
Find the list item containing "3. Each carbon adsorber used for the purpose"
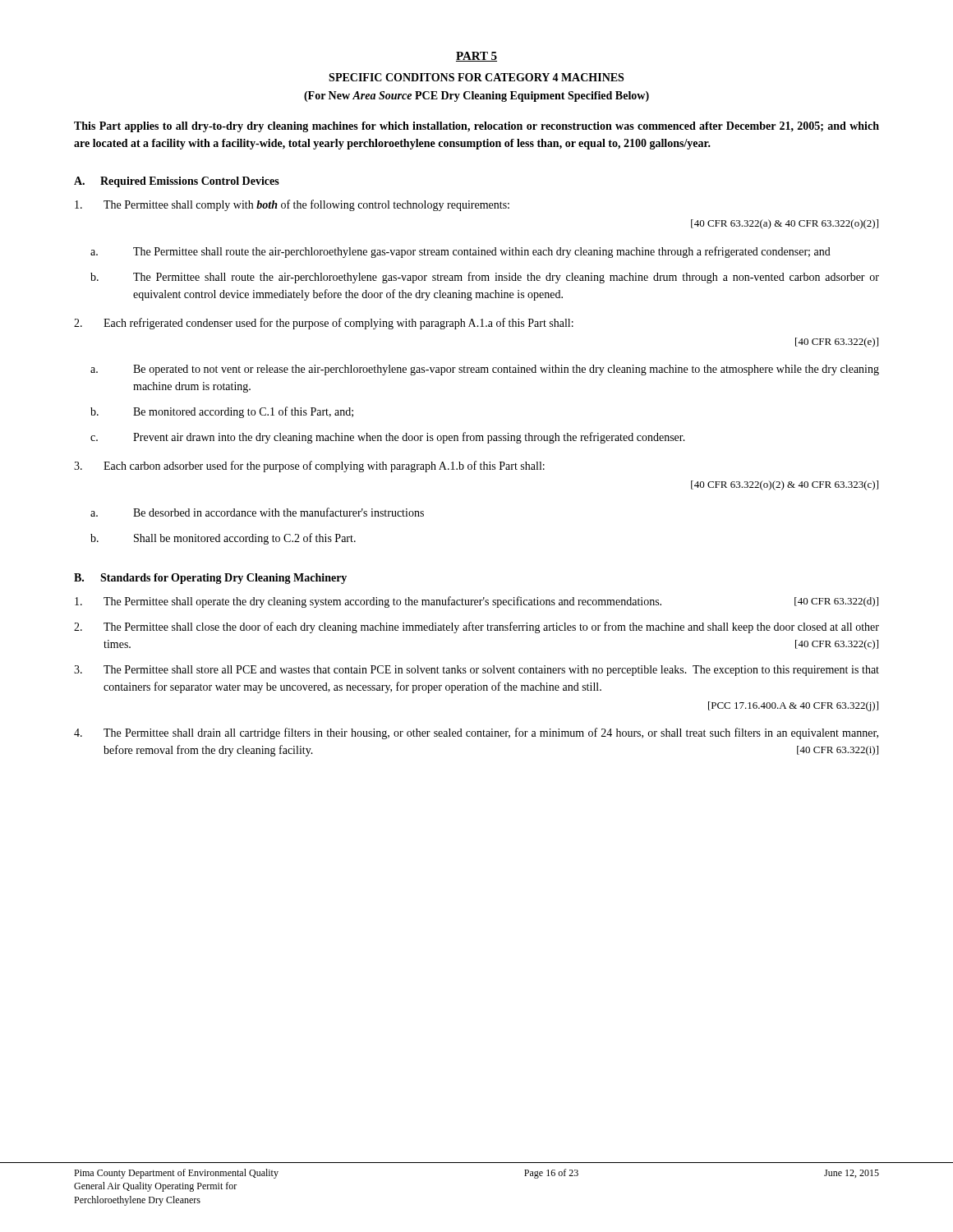tap(476, 477)
